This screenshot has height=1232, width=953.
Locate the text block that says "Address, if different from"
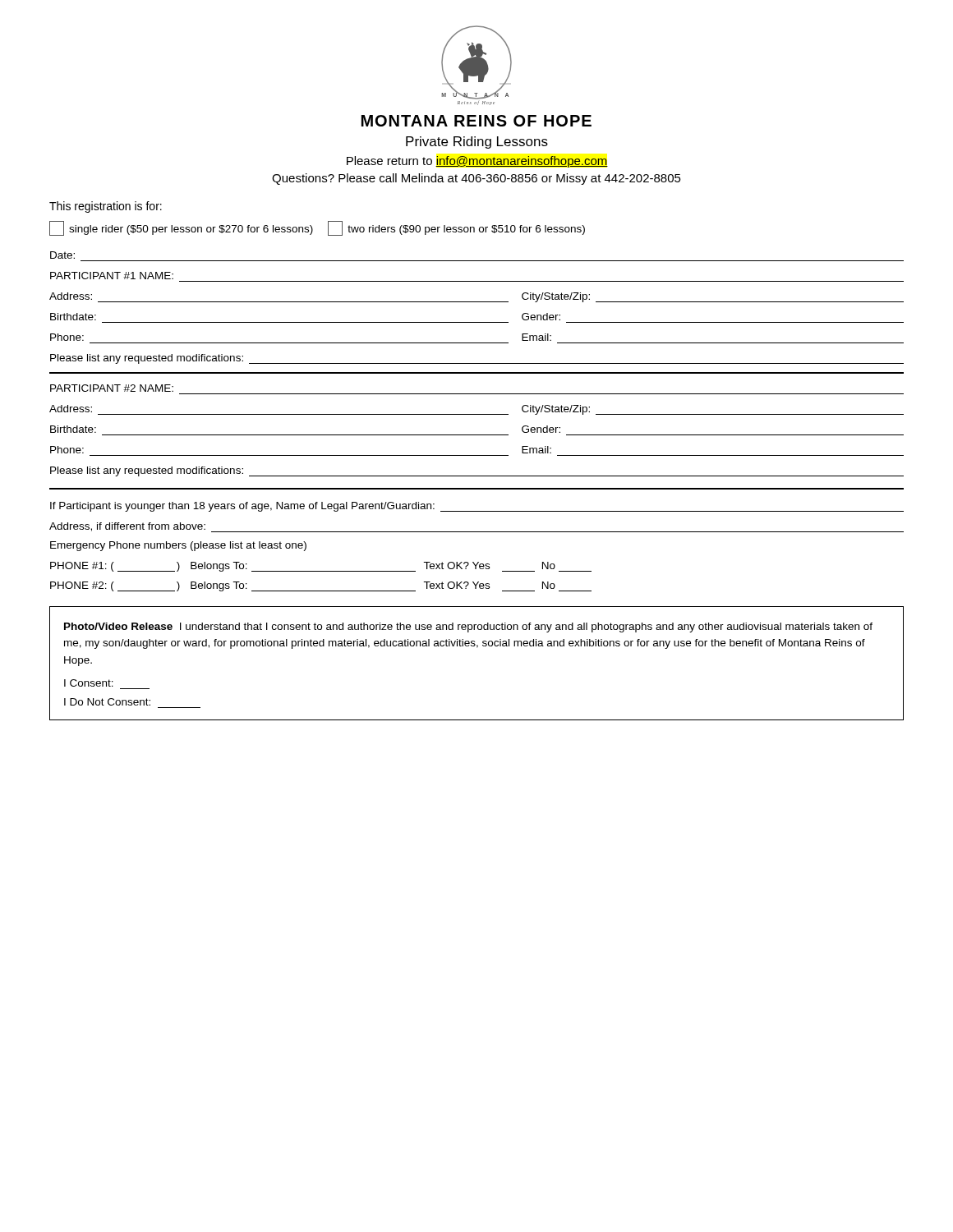tap(476, 525)
